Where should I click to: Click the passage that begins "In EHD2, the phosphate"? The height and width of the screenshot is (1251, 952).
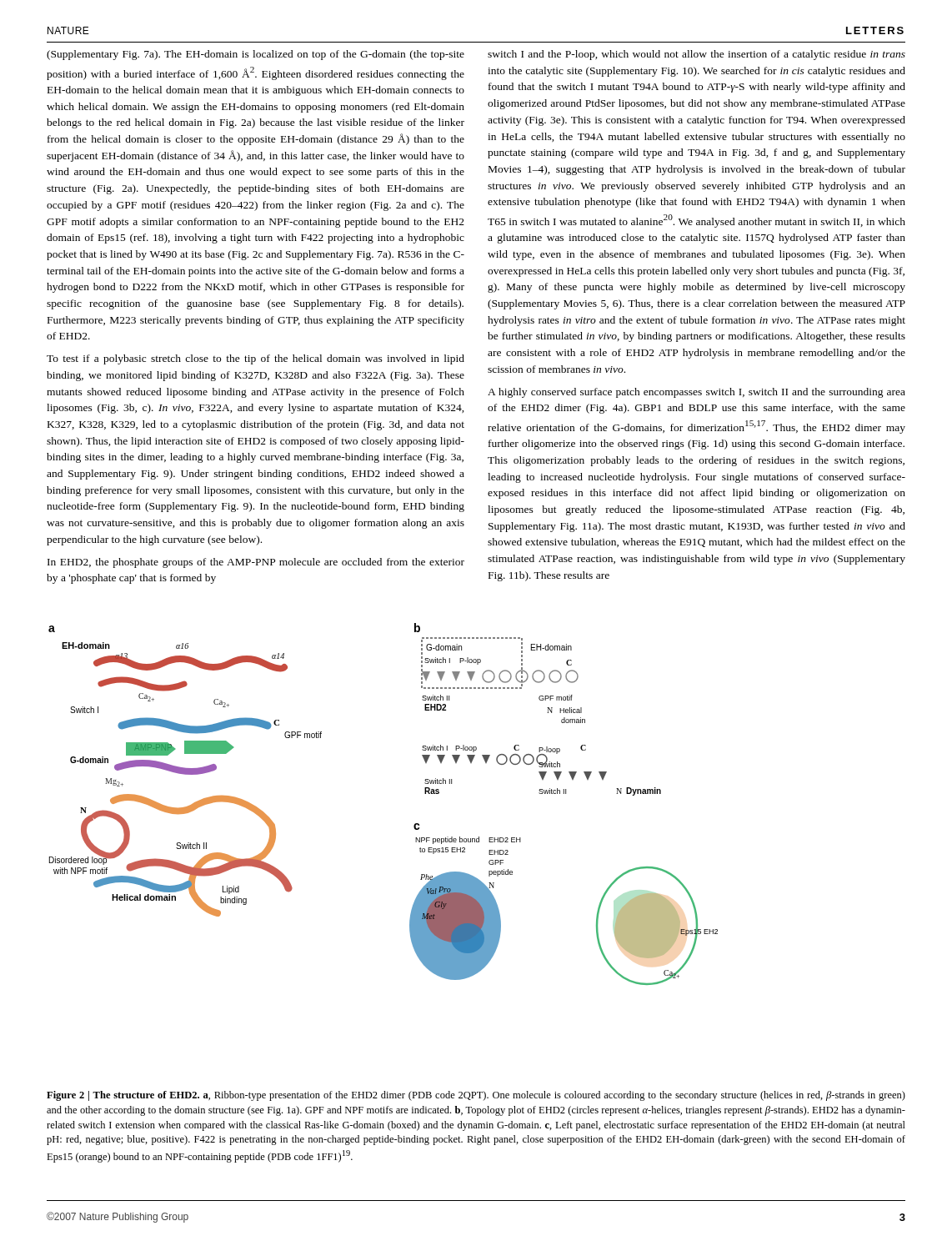[x=255, y=570]
